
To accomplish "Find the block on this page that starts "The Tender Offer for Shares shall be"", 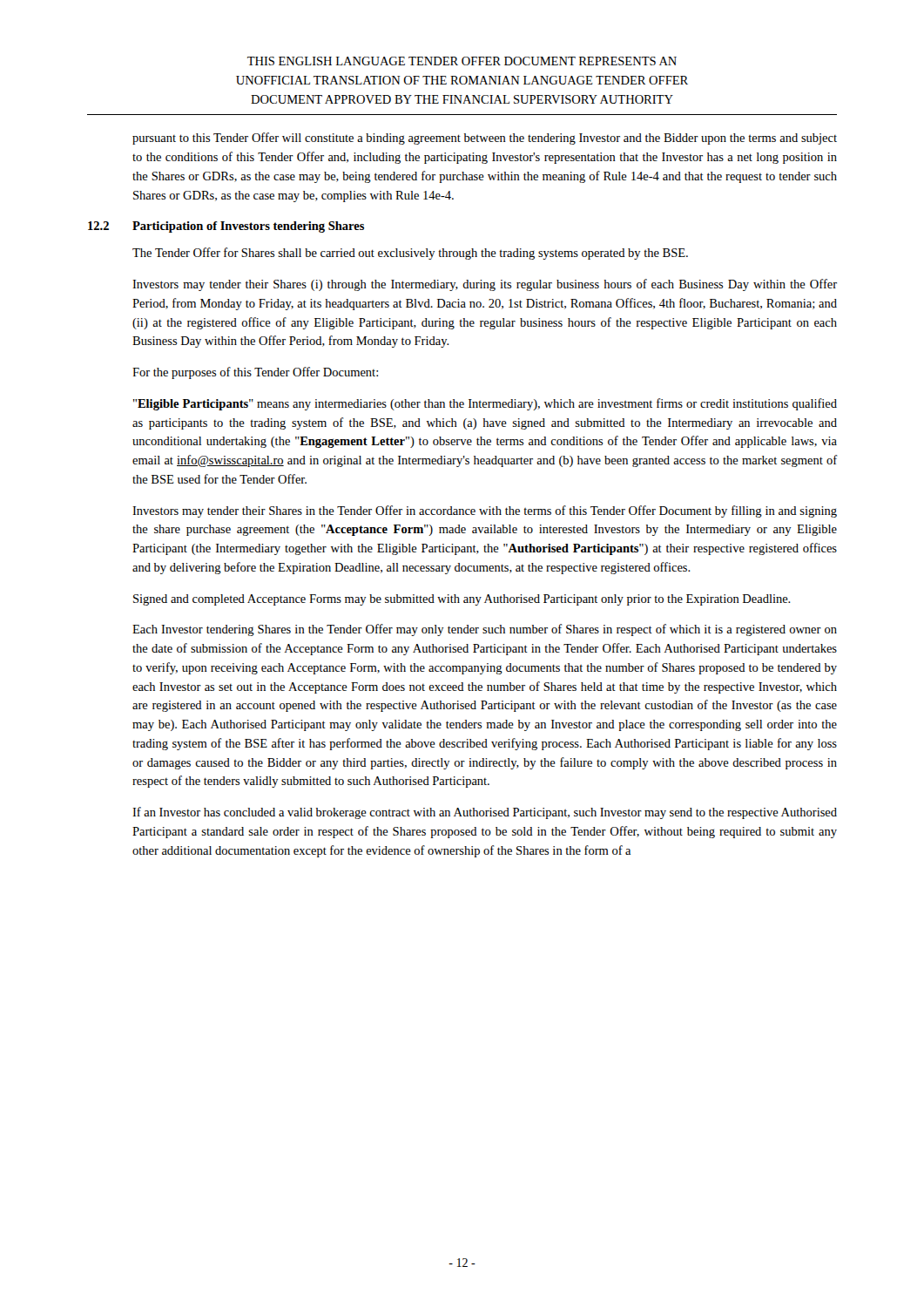I will 410,253.
